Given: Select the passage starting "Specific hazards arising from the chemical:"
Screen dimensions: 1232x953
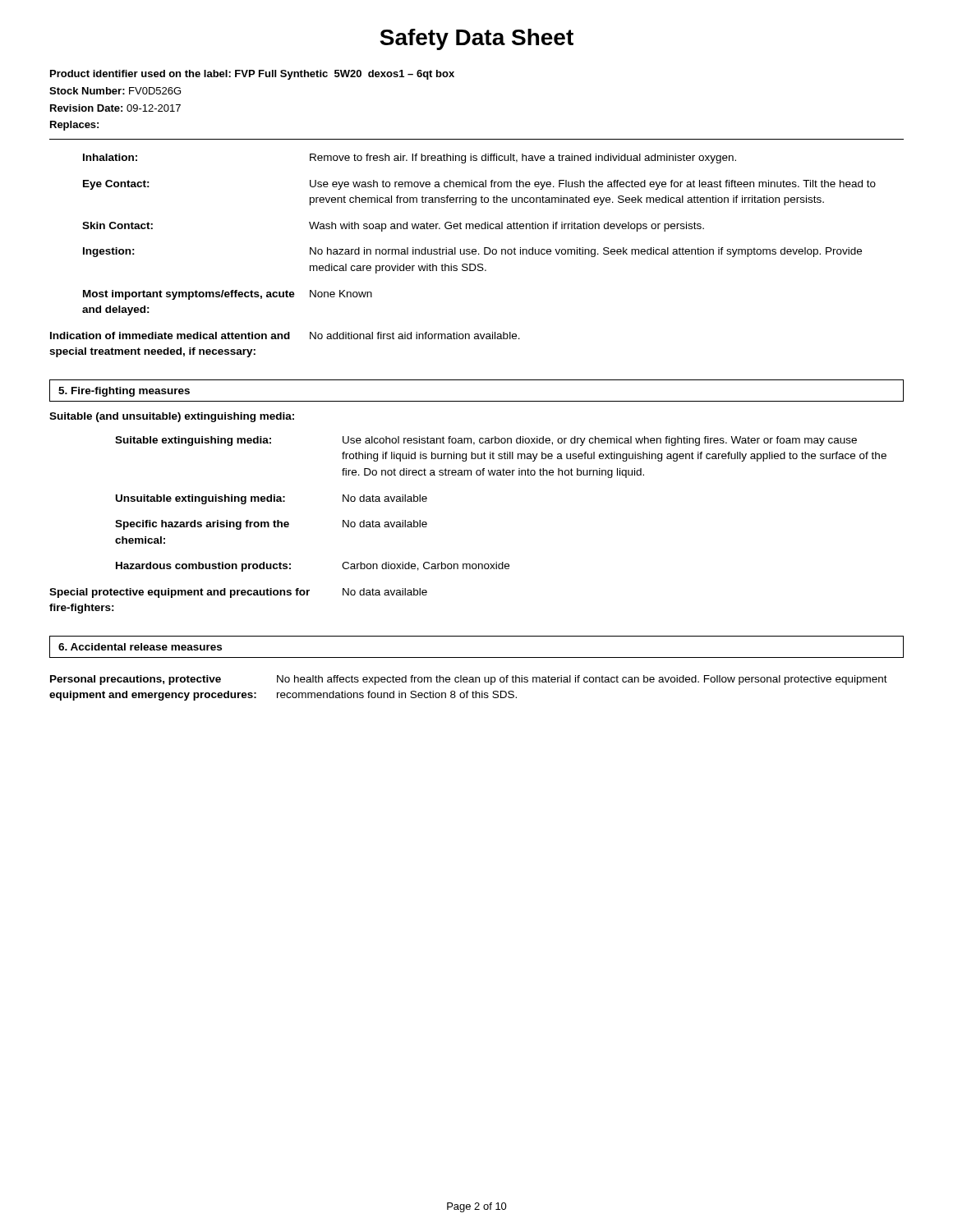Looking at the screenshot, I should [x=271, y=525].
